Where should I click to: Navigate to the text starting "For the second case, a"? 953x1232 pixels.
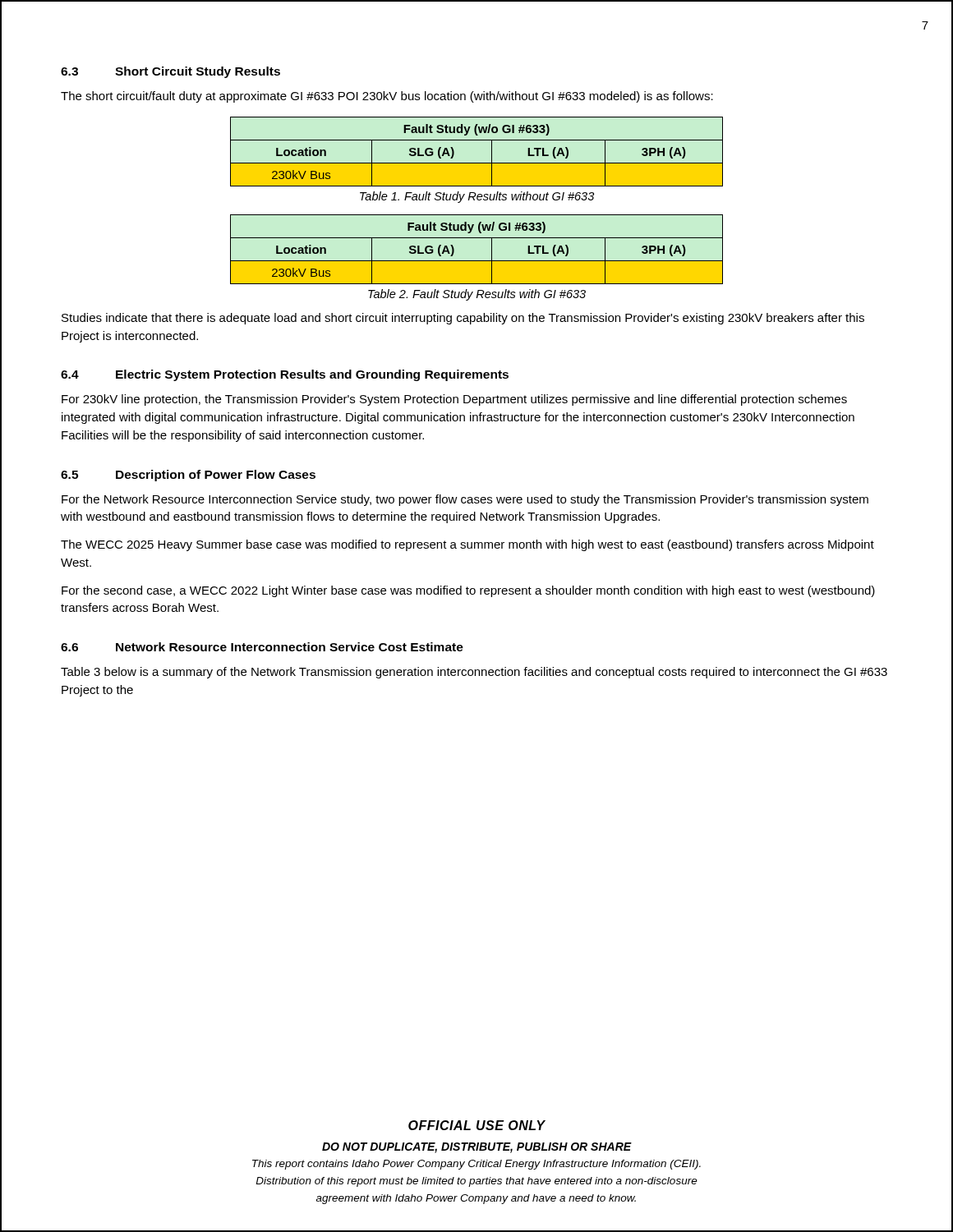pyautogui.click(x=468, y=599)
